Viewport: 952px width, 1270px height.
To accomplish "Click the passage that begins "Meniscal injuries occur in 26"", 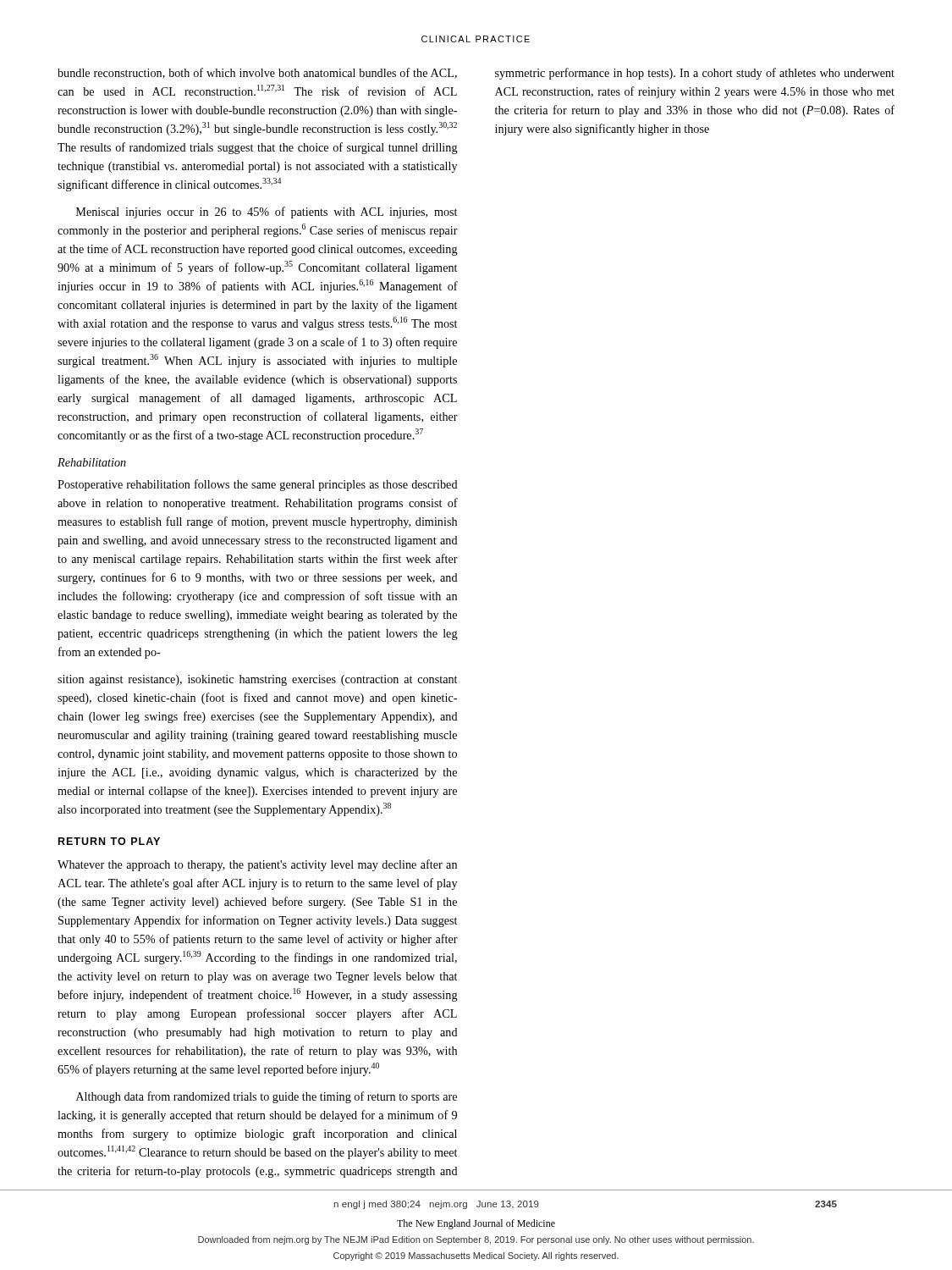I will click(x=257, y=323).
